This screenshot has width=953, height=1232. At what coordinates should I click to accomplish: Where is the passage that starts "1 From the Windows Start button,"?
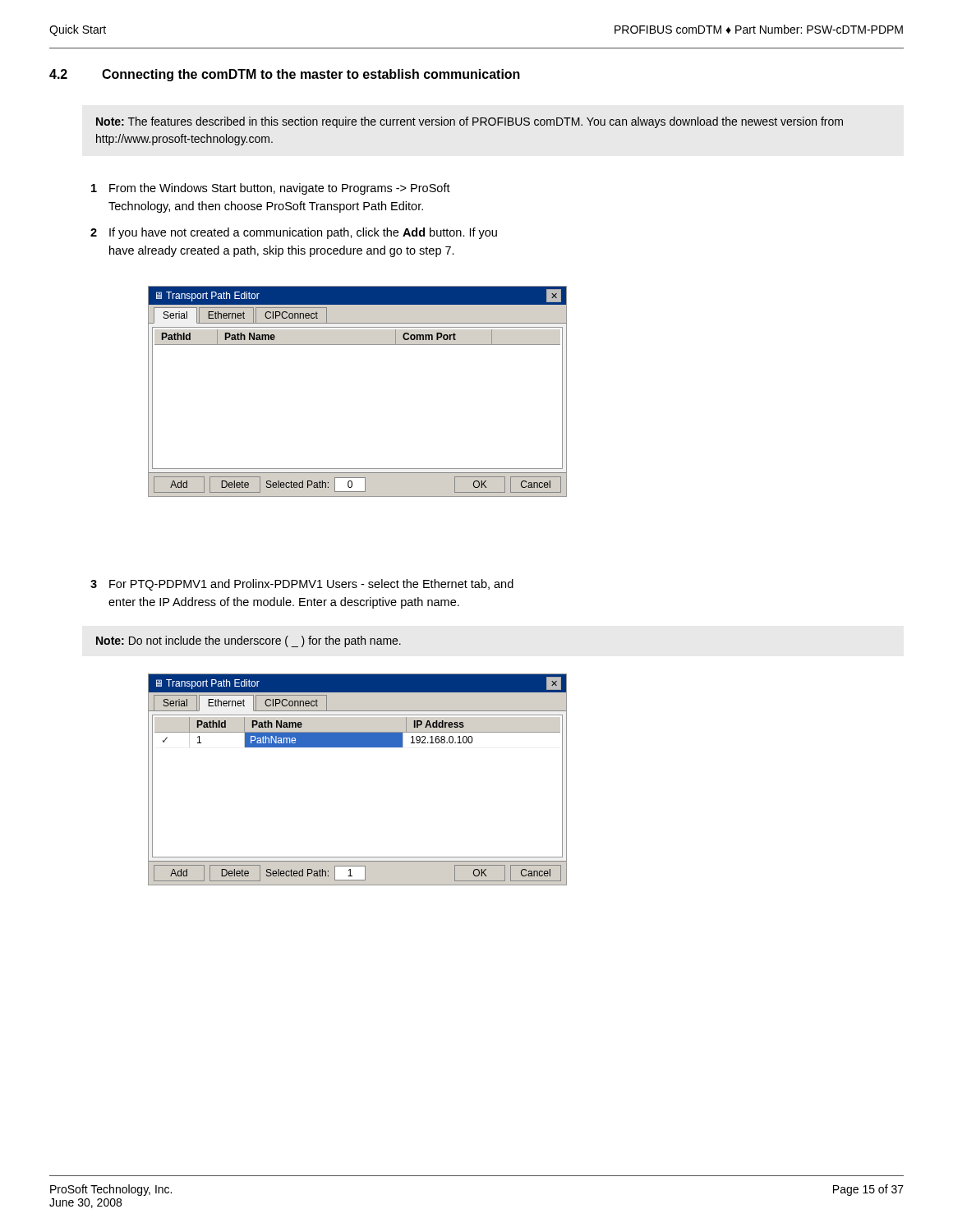pos(271,189)
